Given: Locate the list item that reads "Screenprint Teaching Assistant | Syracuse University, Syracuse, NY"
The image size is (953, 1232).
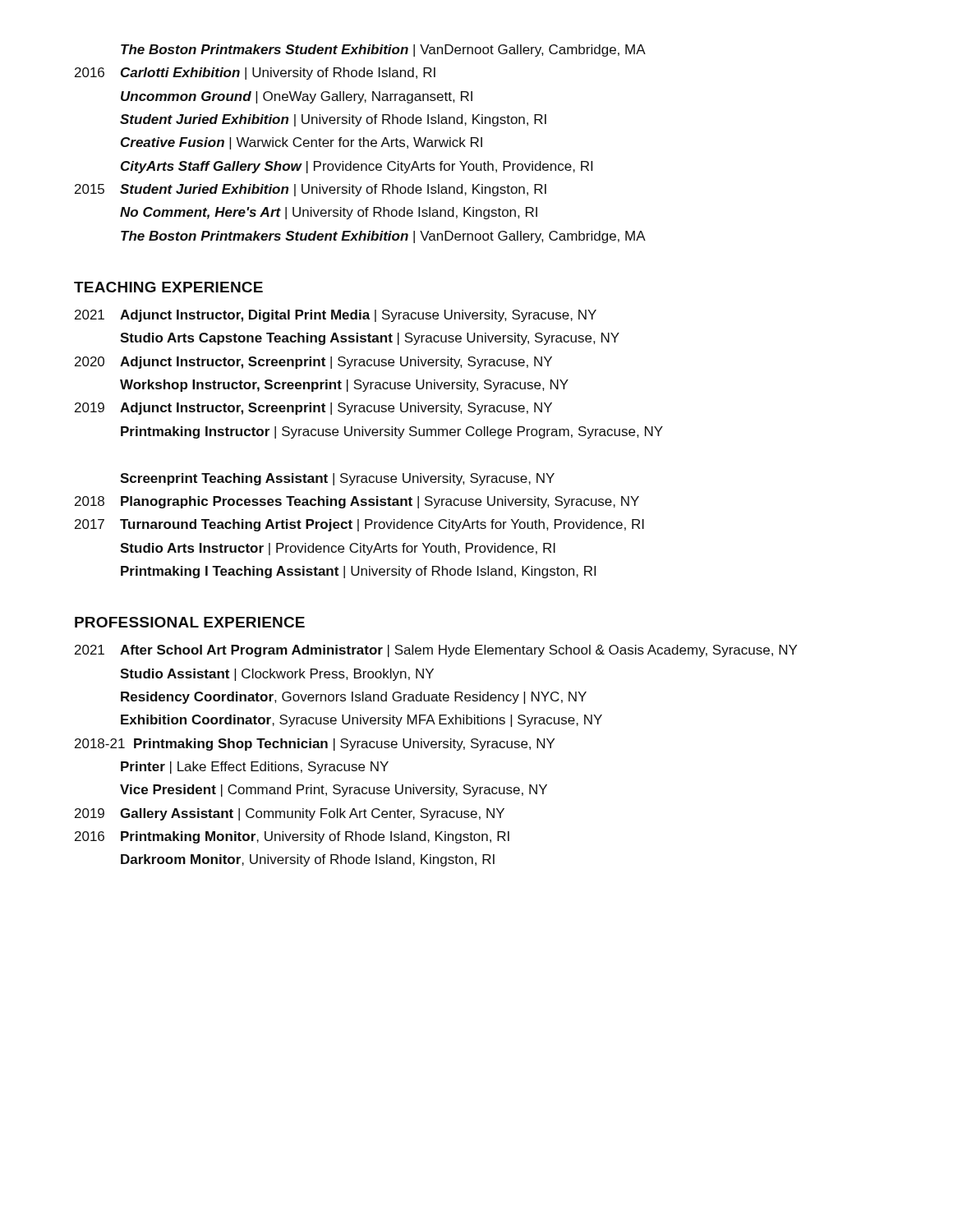Looking at the screenshot, I should (500, 479).
